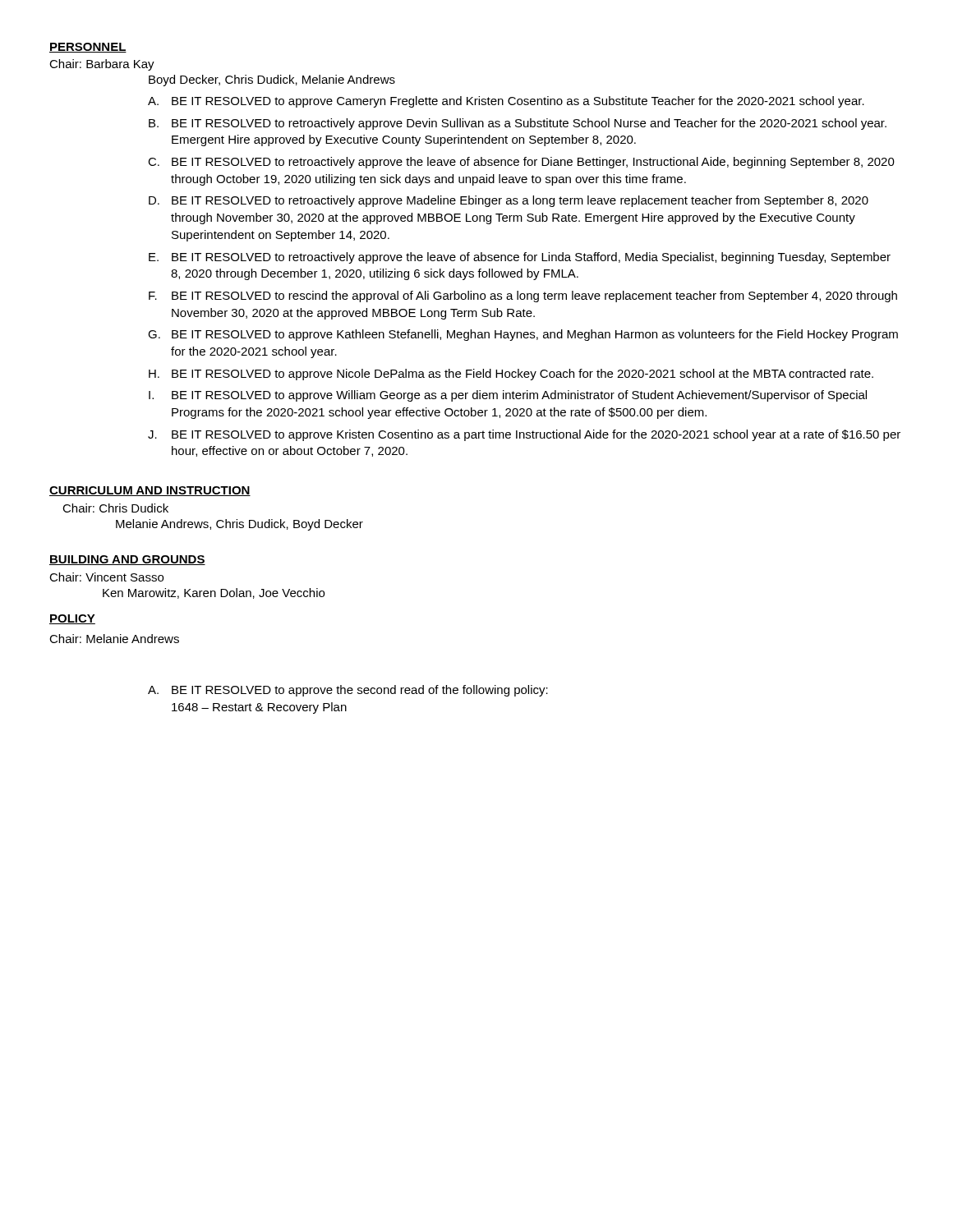The image size is (953, 1232).
Task: Select the region starting "Melanie Andrews, Chris Dudick, Boyd Decker"
Action: tap(239, 524)
